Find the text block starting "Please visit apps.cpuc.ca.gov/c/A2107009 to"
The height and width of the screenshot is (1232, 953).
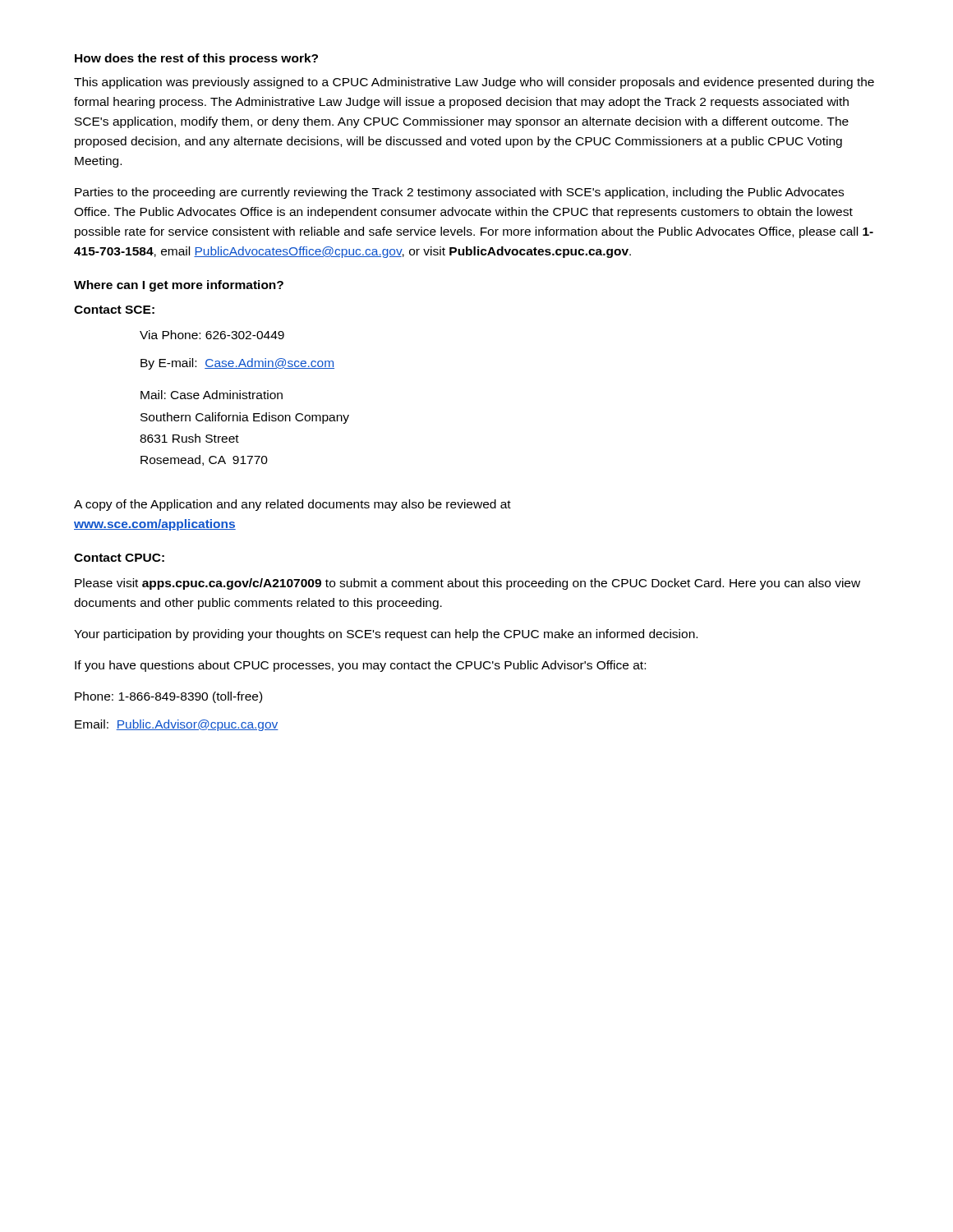point(467,592)
